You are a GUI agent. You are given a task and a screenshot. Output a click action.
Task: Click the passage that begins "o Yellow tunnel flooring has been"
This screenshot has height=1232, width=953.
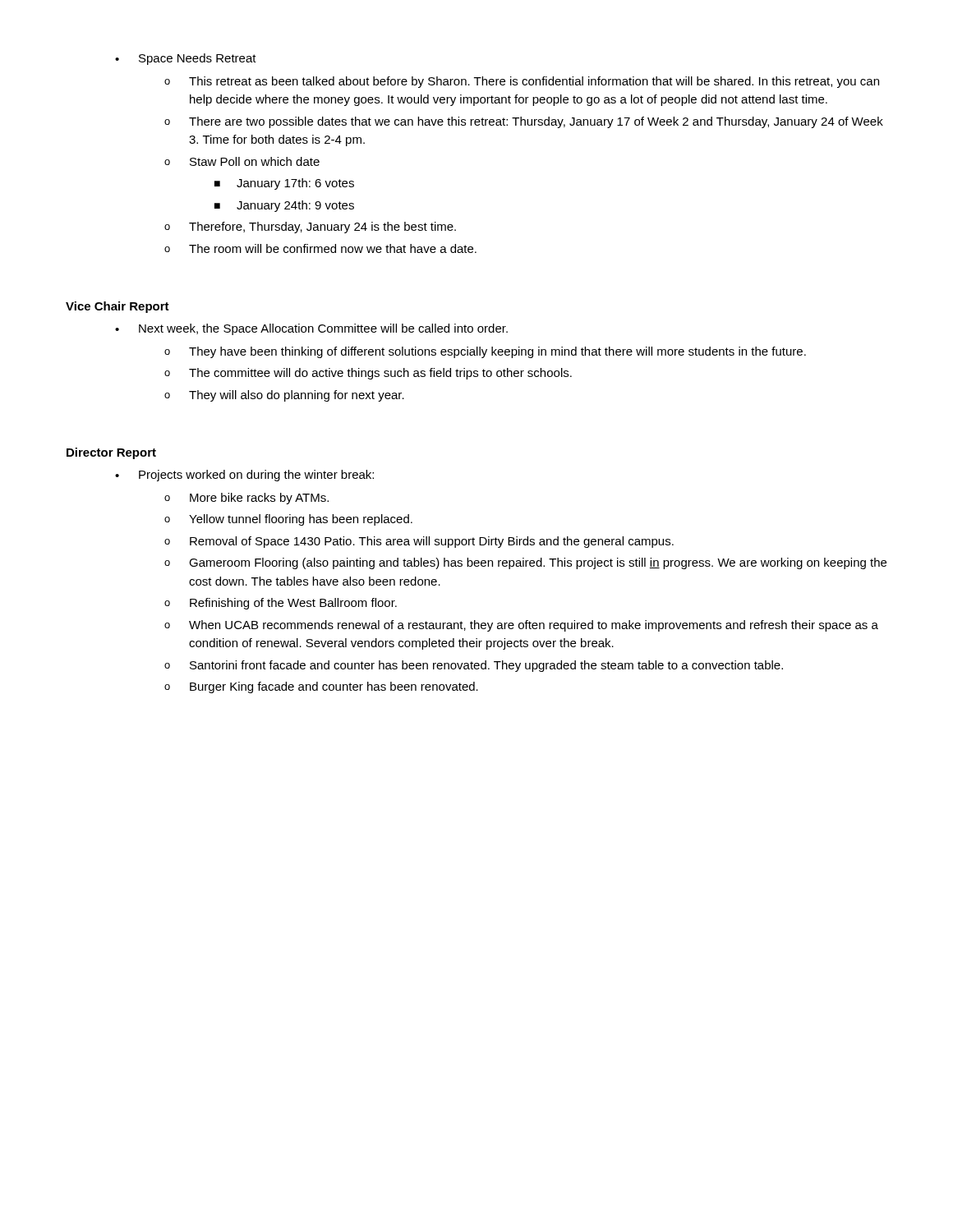pyautogui.click(x=288, y=520)
